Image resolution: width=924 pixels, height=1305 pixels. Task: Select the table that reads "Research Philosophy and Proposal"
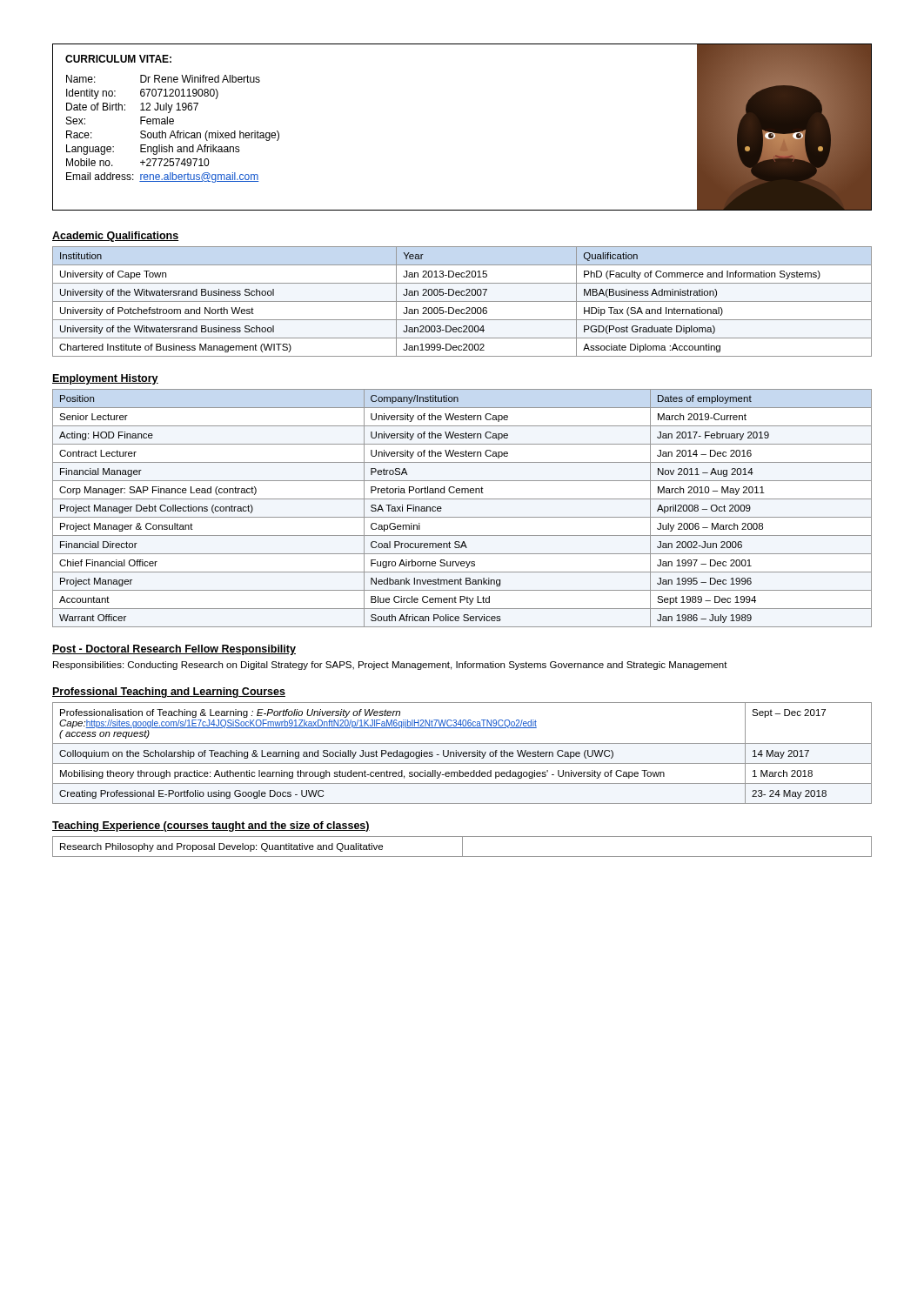point(462,847)
